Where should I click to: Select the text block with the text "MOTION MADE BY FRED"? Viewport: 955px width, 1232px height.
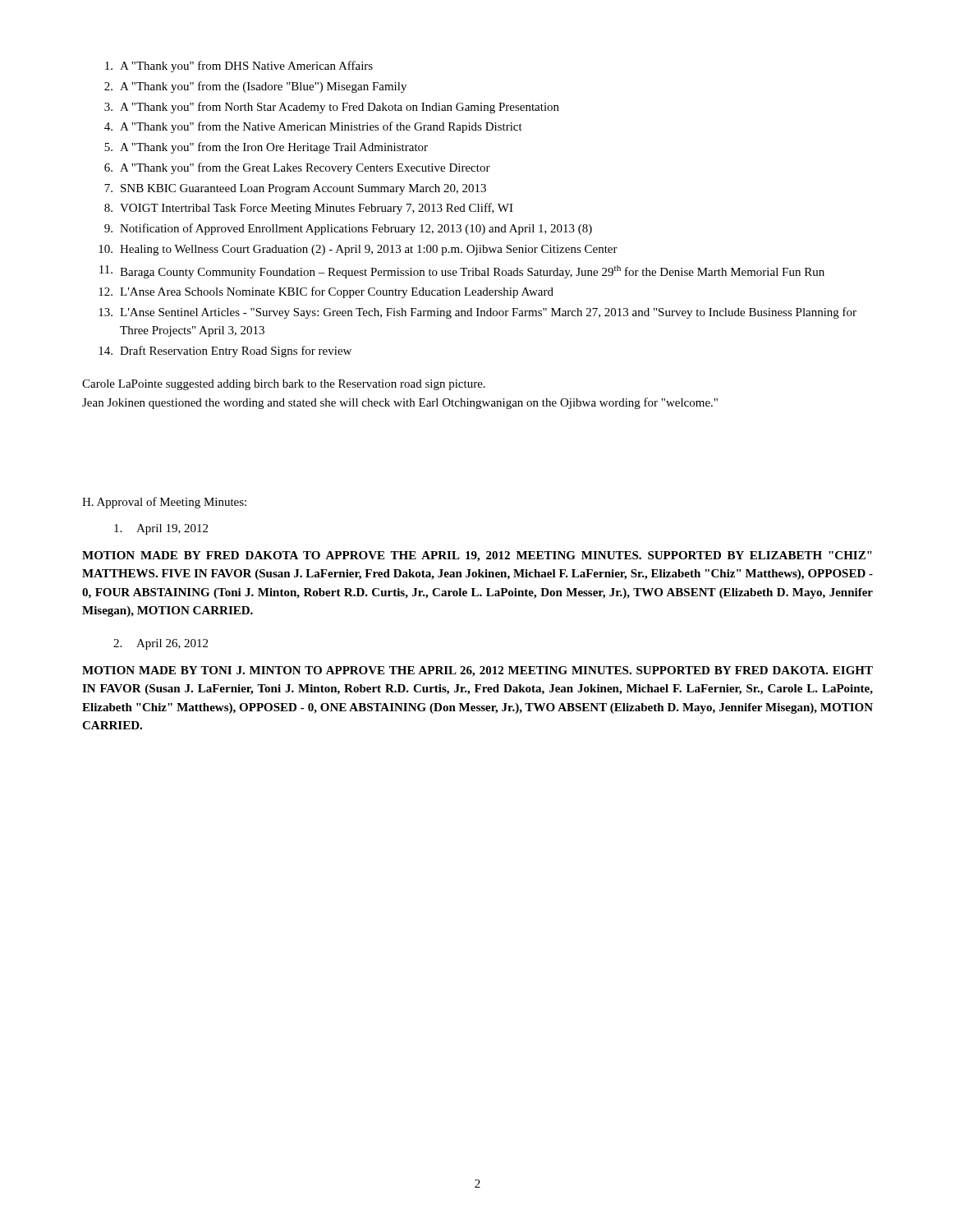(478, 583)
